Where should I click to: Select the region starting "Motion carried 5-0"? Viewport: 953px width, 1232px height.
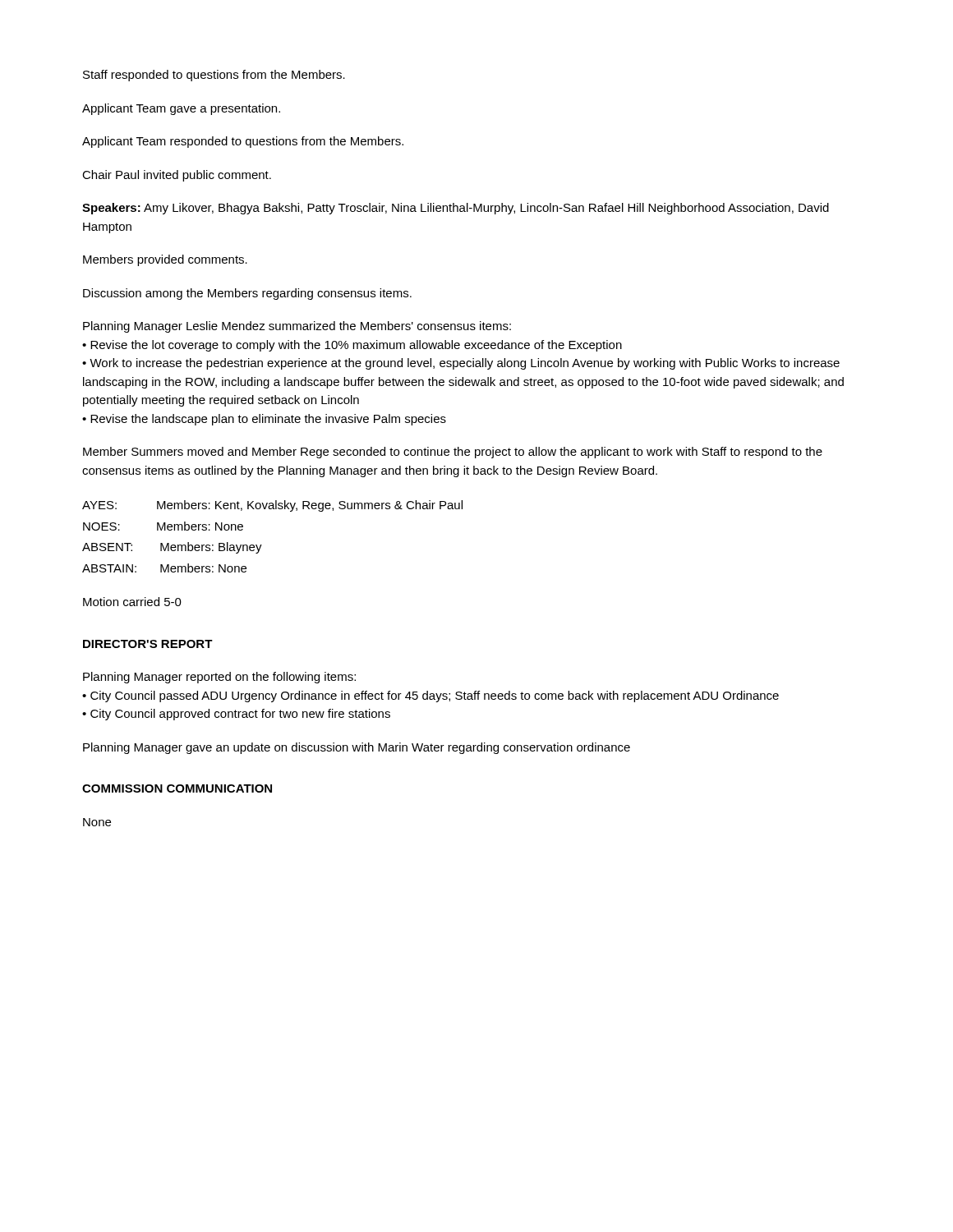132,602
